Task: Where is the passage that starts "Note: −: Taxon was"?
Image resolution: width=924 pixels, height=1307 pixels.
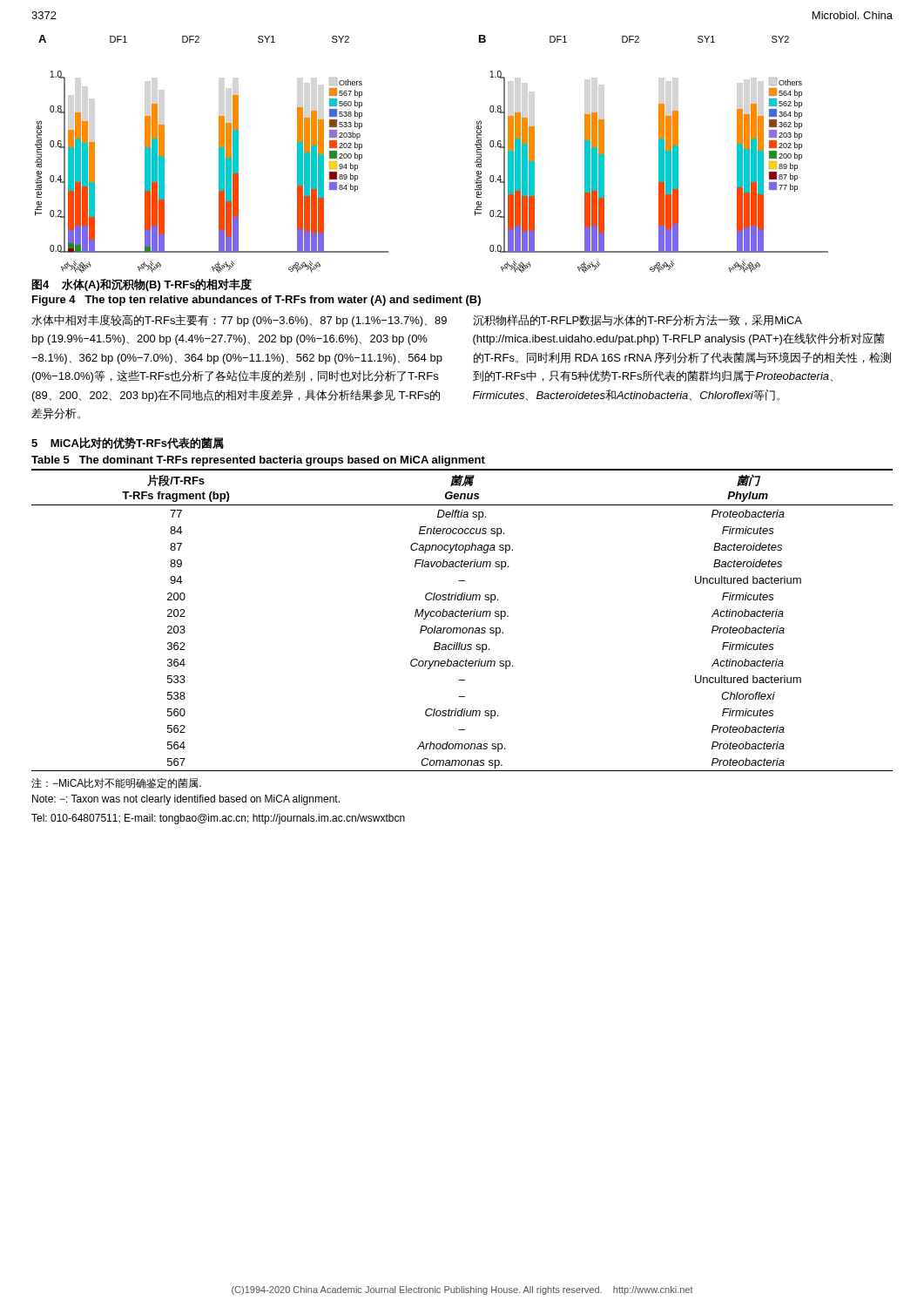Action: pyautogui.click(x=186, y=799)
